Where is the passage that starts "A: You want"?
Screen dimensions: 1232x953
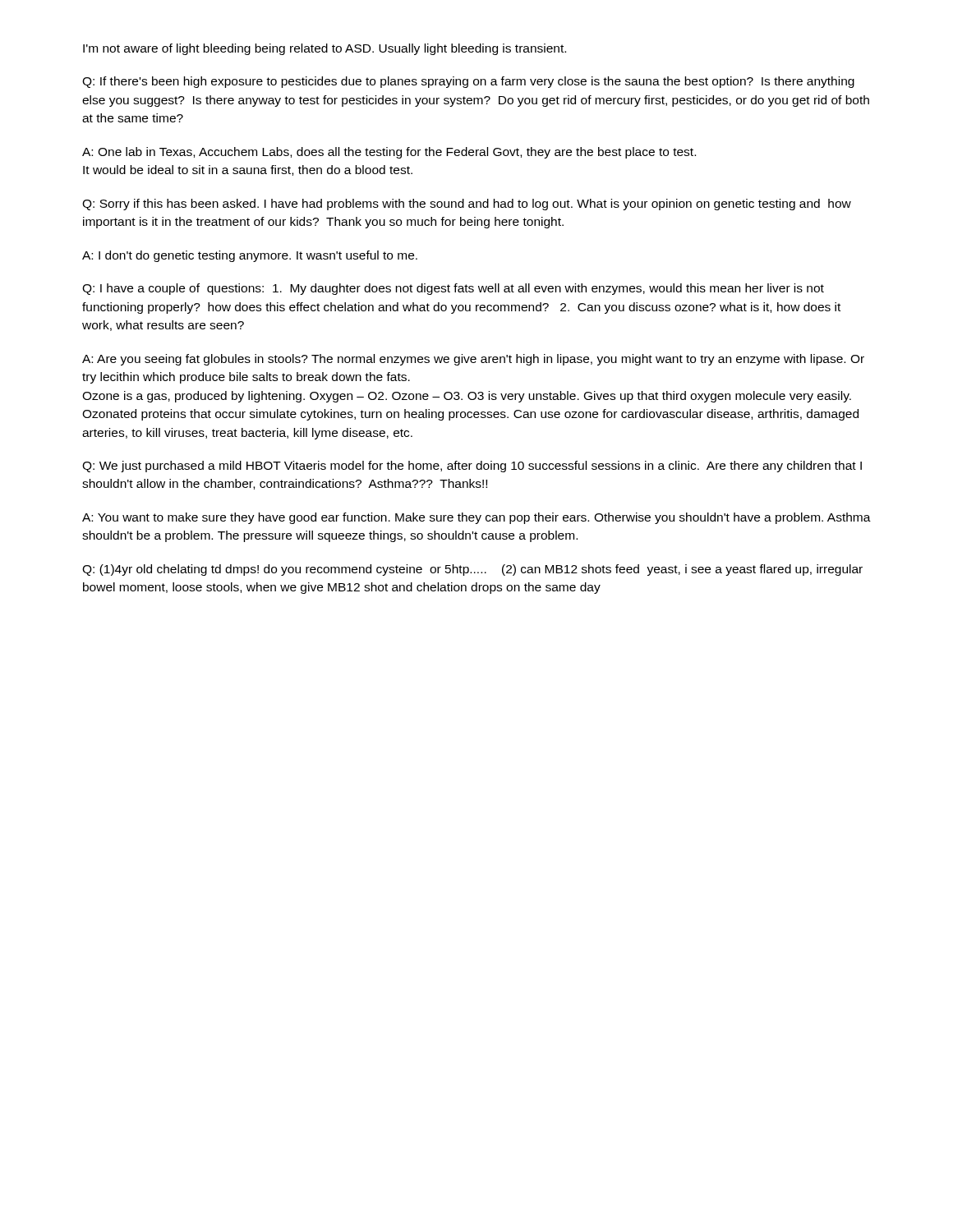pos(476,526)
